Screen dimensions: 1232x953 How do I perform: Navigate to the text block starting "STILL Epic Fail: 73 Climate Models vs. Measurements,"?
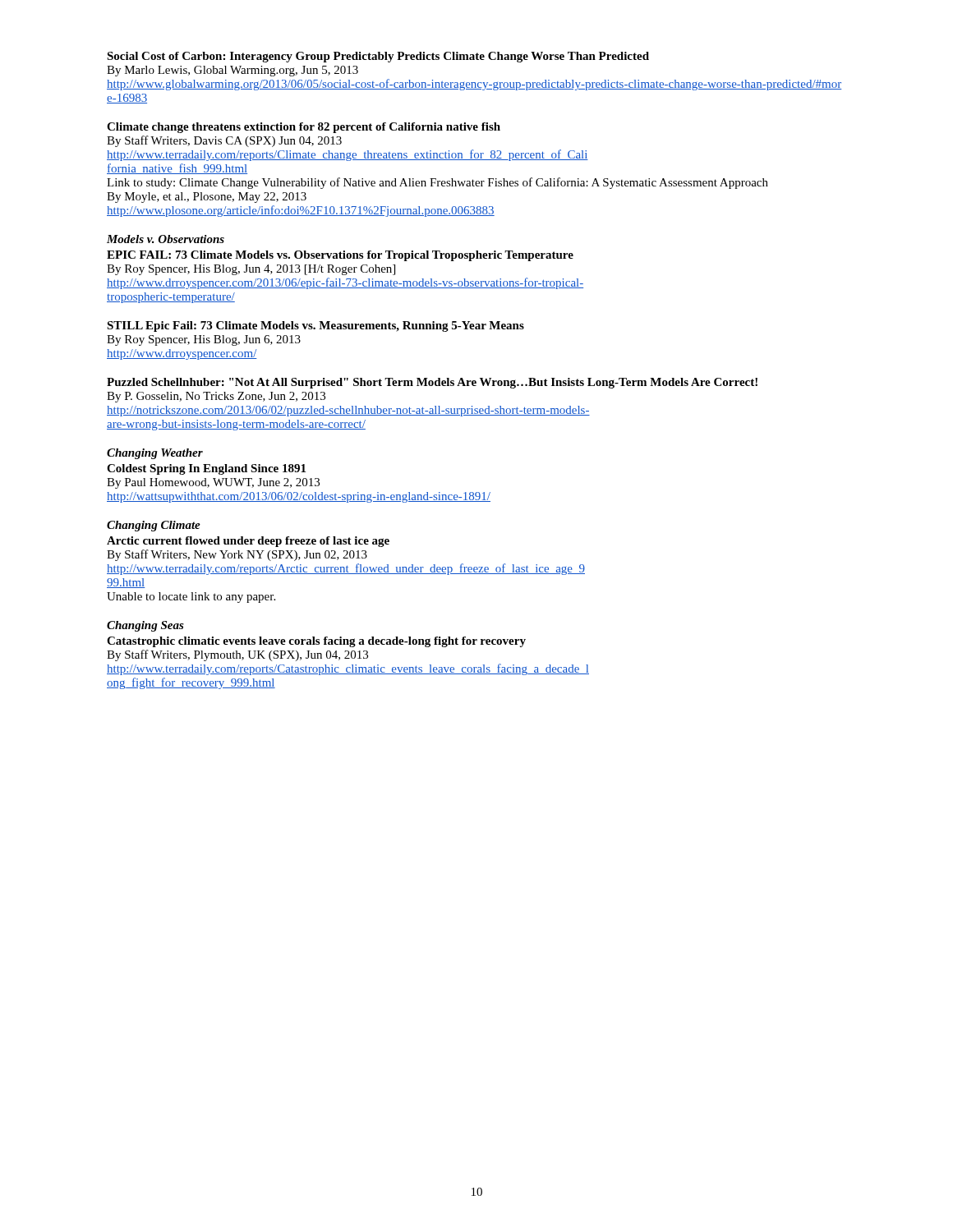[476, 340]
